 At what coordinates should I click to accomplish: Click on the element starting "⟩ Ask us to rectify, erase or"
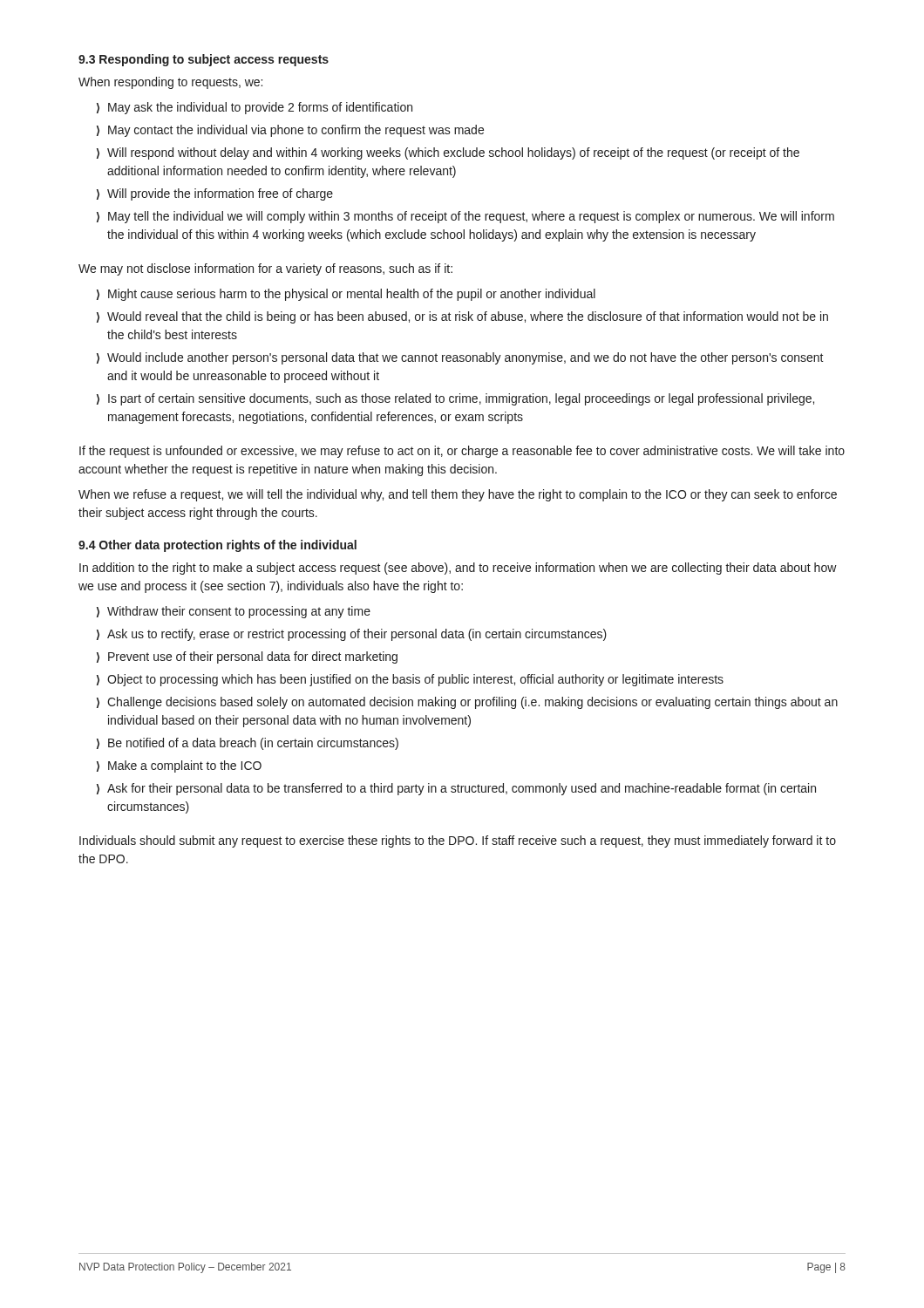471,634
